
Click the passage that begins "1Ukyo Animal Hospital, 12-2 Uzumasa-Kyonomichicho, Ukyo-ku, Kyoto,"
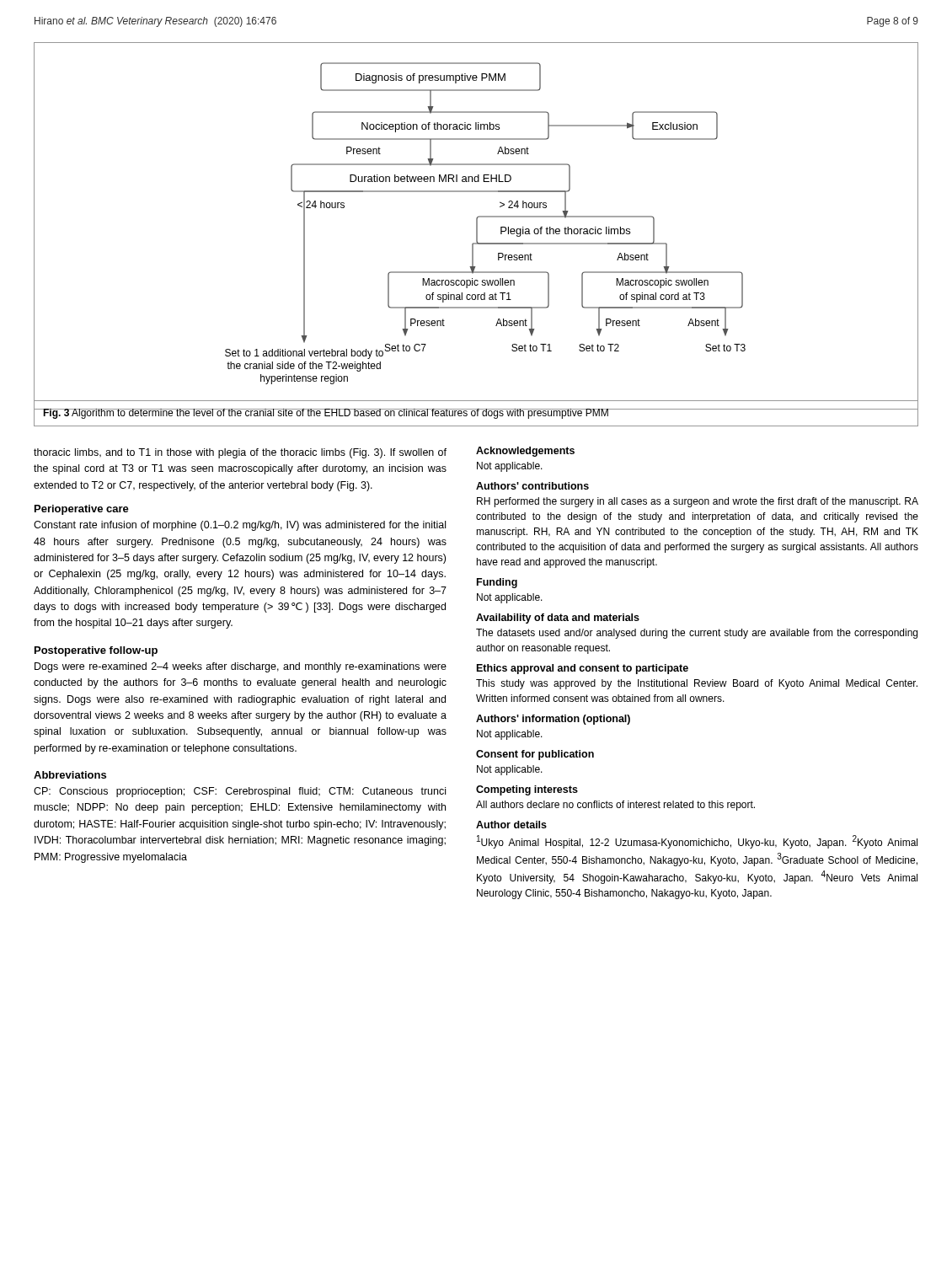pyautogui.click(x=697, y=867)
